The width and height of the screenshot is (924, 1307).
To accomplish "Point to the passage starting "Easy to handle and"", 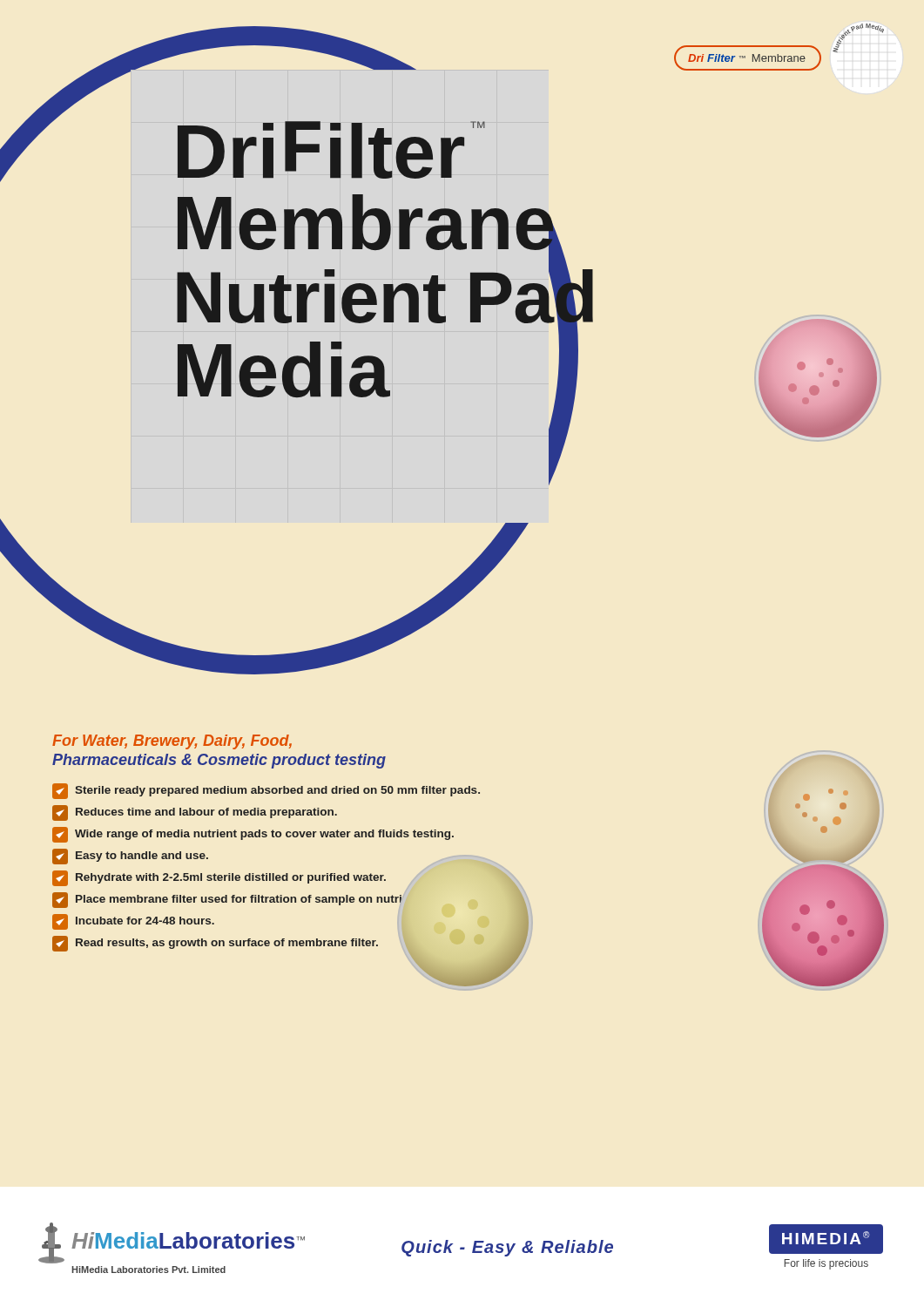I will pos(131,856).
